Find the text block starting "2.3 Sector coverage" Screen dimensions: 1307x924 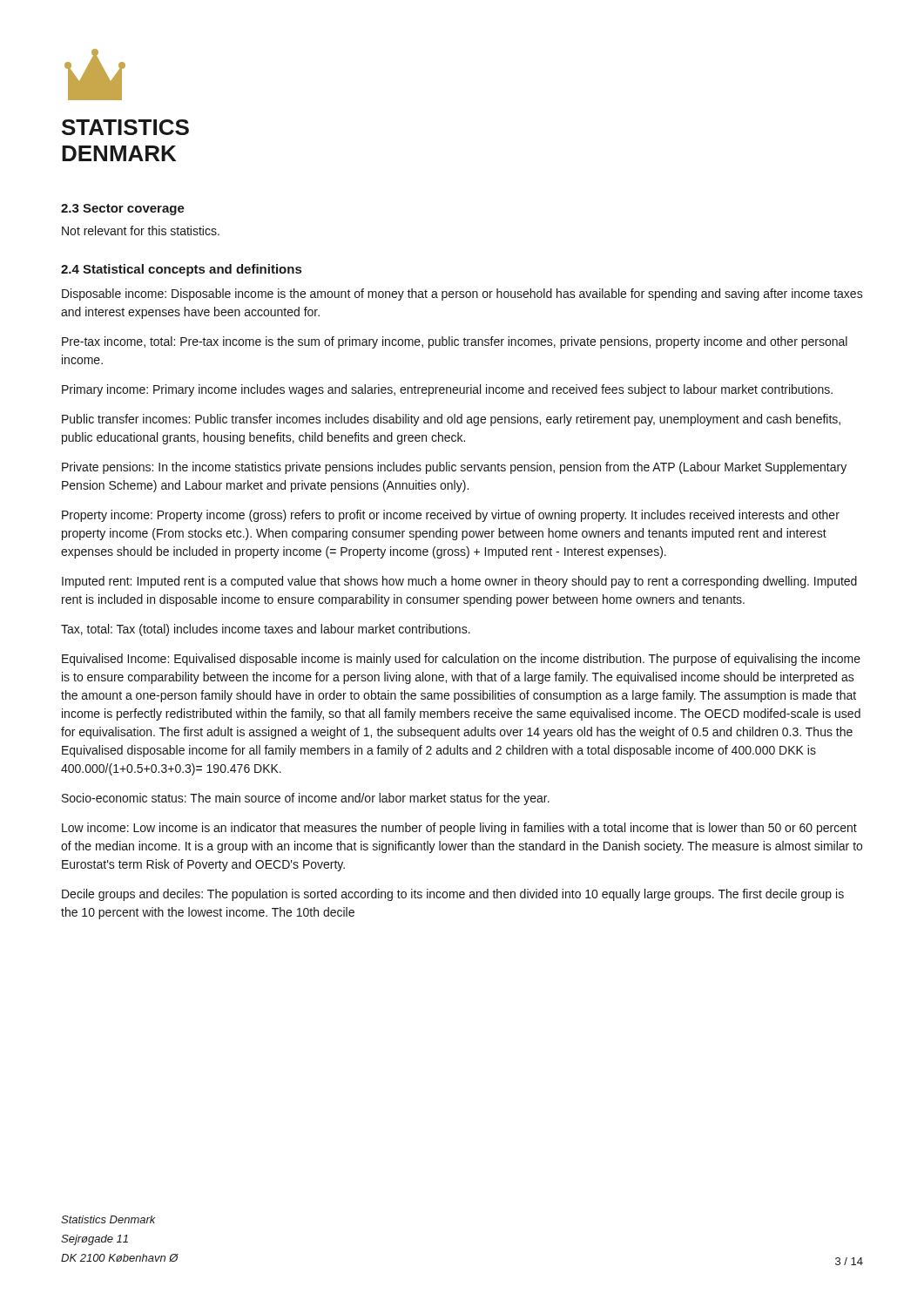click(123, 208)
